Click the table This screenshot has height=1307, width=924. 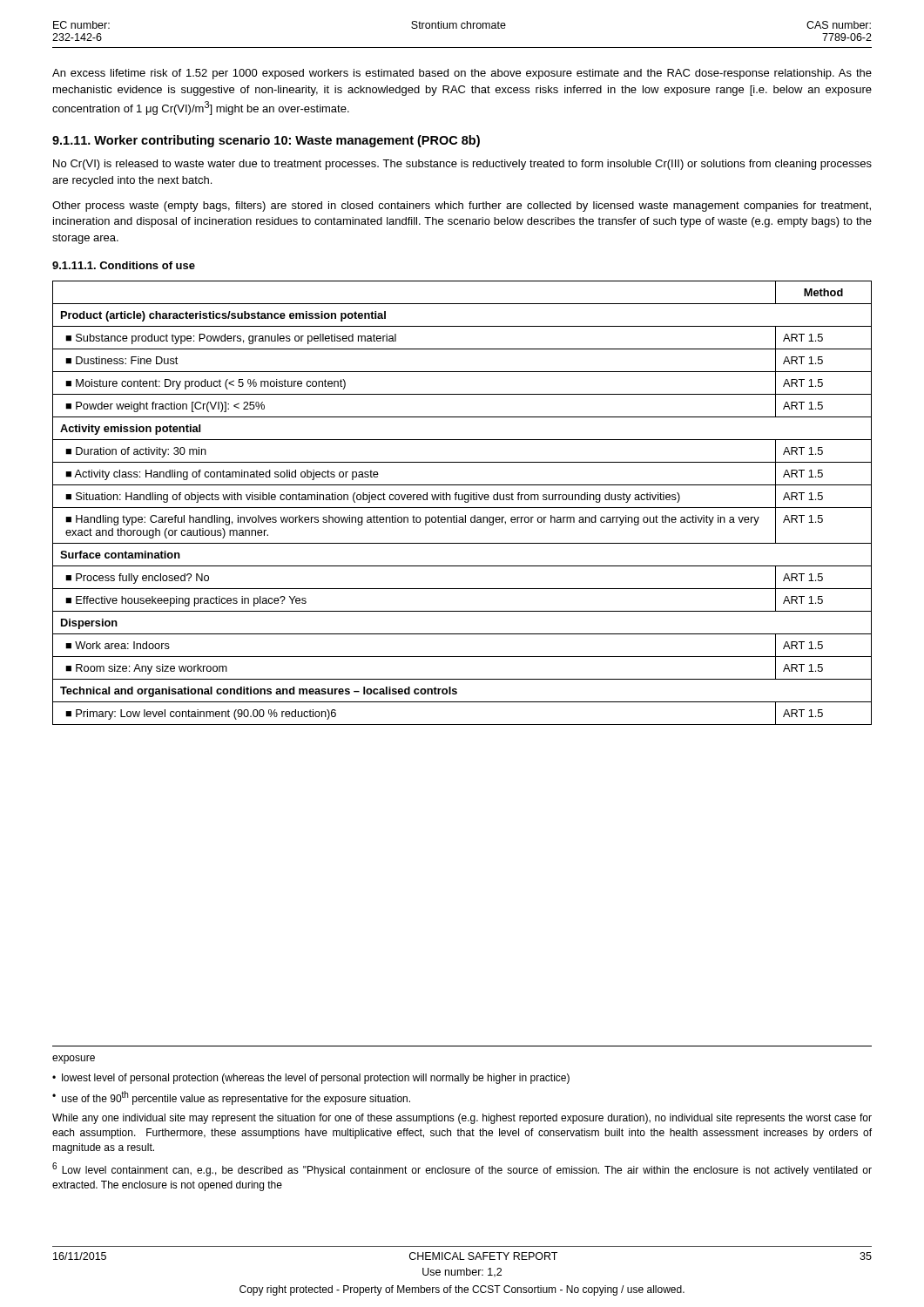pos(462,503)
